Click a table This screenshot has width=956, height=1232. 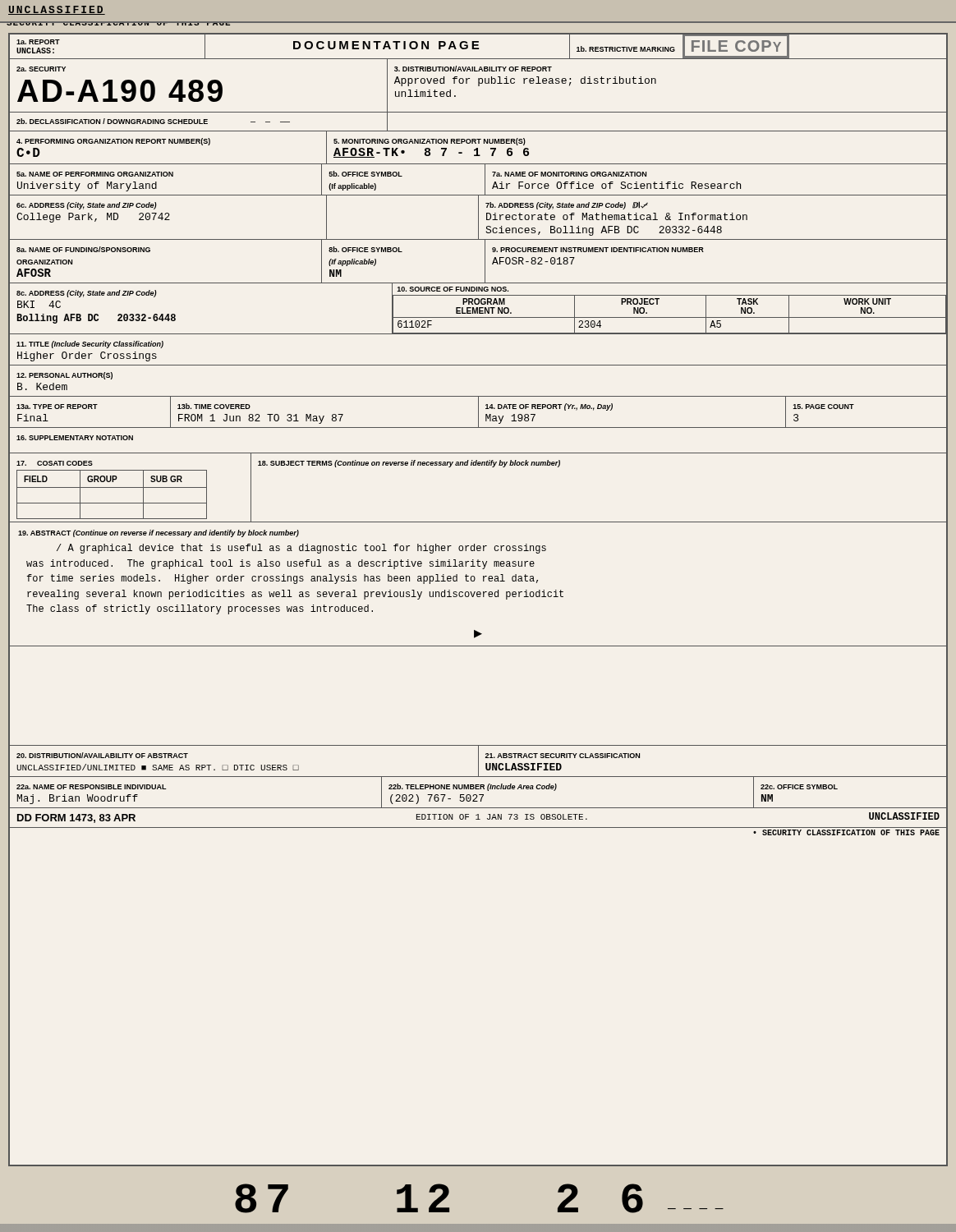[669, 308]
